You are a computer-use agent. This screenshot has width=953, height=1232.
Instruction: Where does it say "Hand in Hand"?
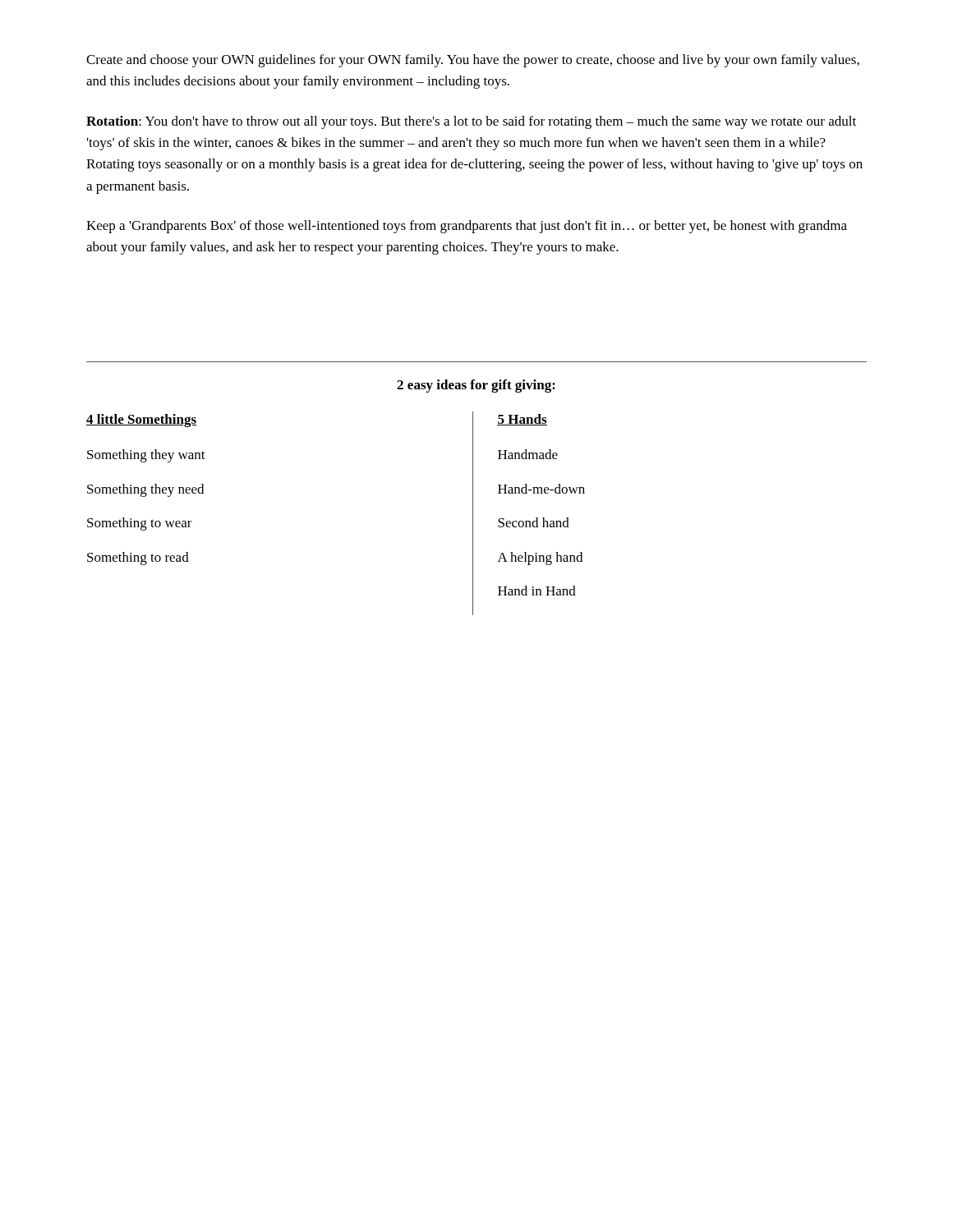[537, 591]
